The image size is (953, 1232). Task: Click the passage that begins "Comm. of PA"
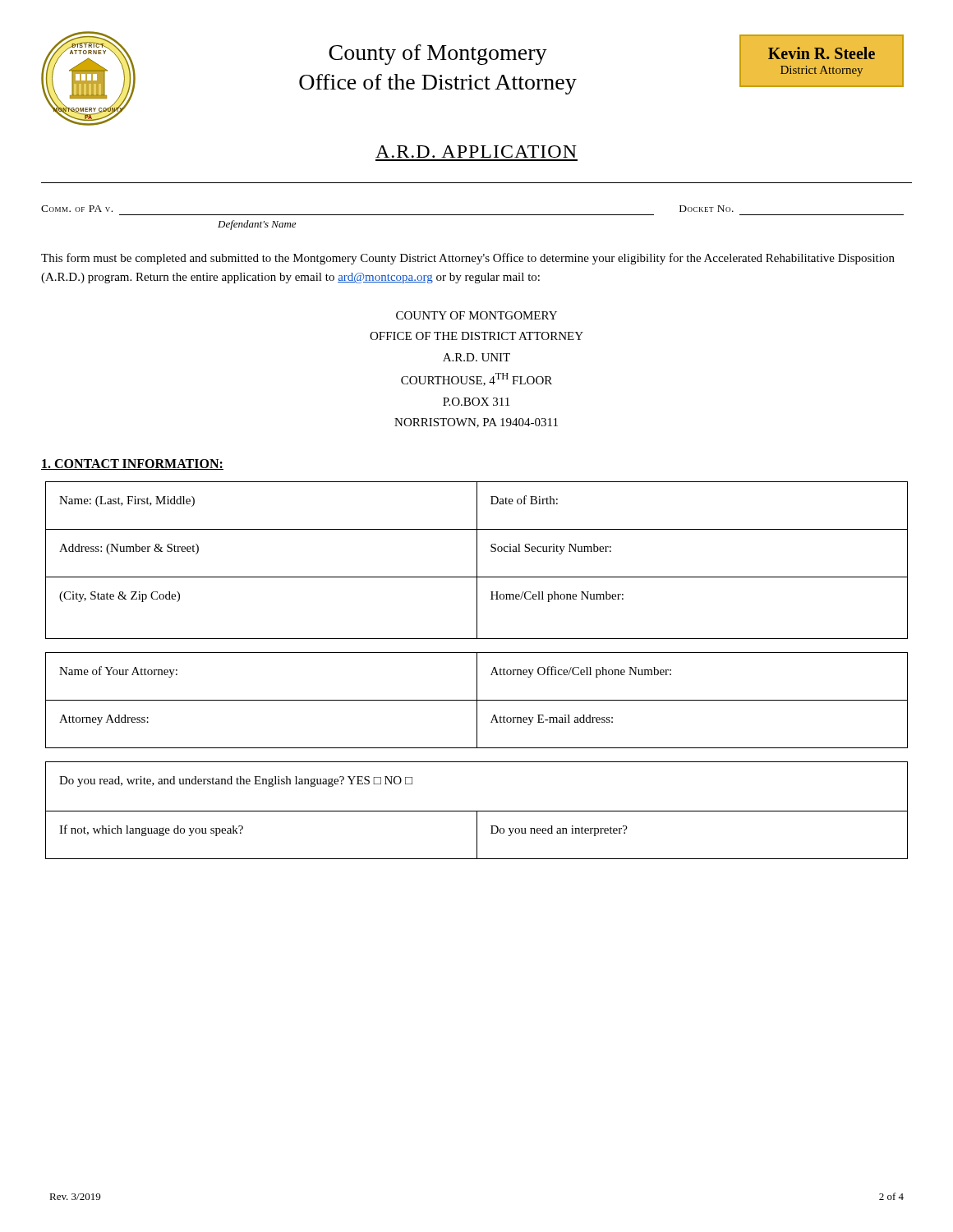pos(348,207)
